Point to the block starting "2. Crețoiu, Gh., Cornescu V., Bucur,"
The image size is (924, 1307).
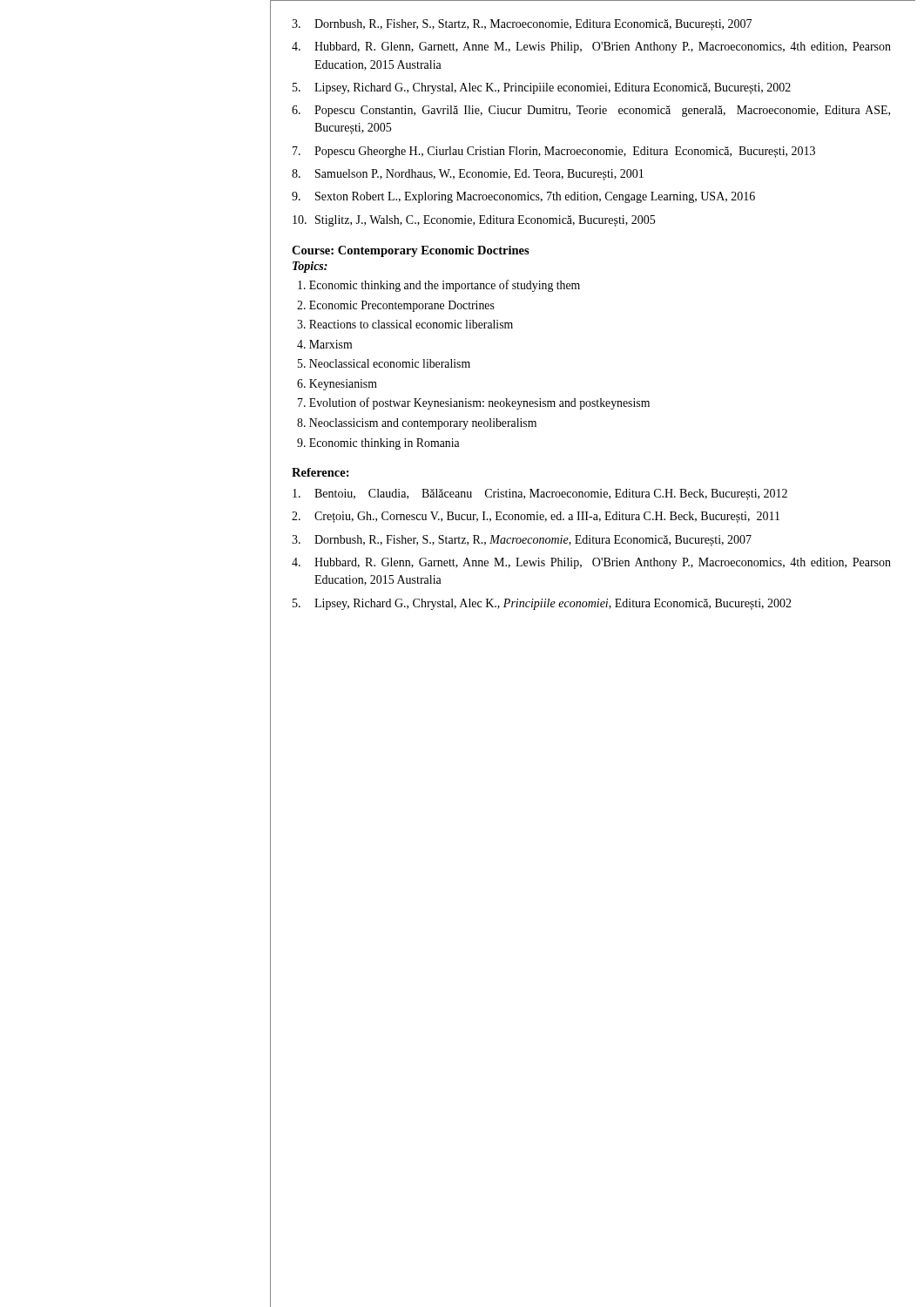591,517
